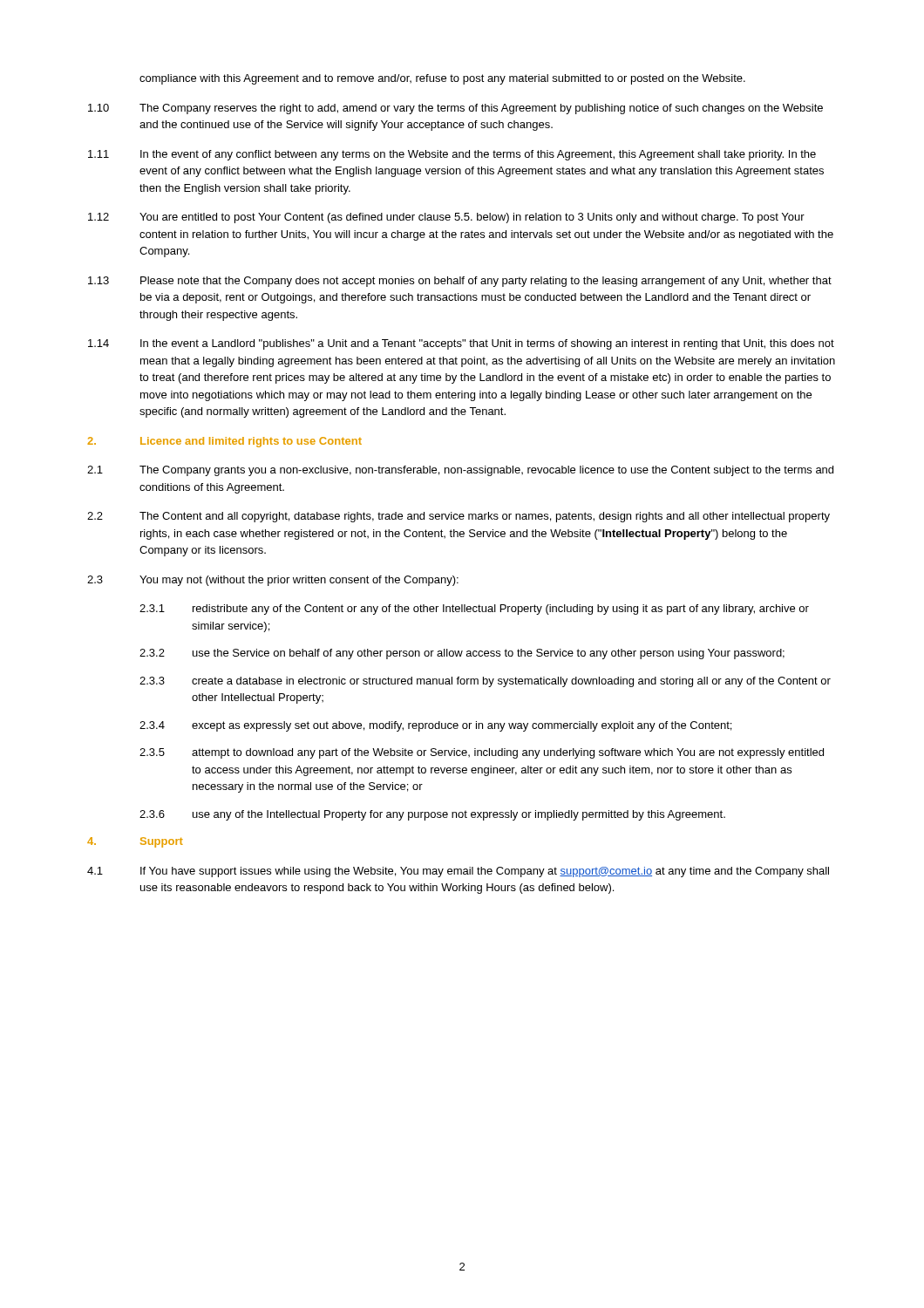Where is the passage that starts "2.3.5 attempt to download any part of the"?
This screenshot has width=924, height=1308.
tap(488, 769)
